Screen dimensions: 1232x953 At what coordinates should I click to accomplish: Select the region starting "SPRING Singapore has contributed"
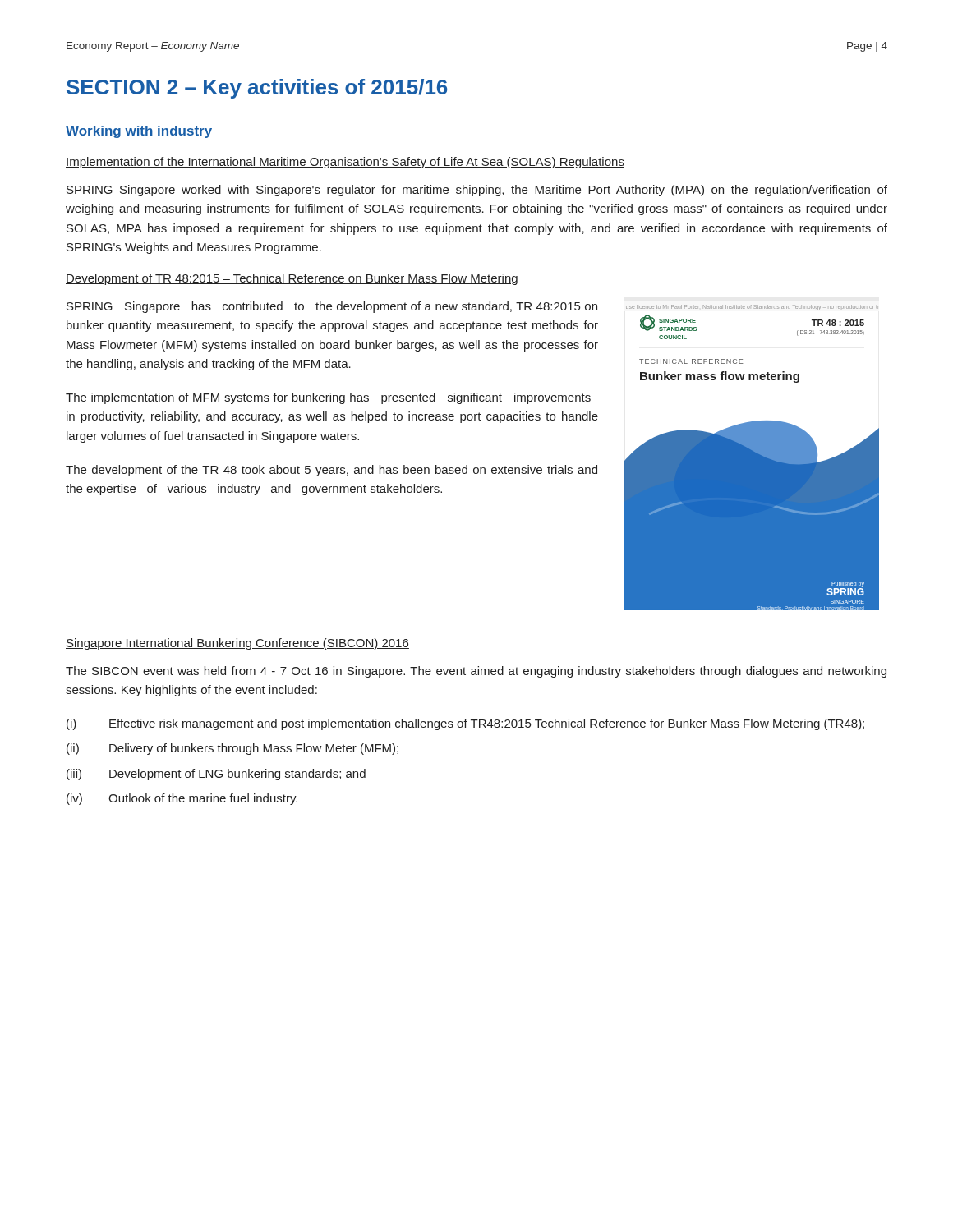pos(332,335)
